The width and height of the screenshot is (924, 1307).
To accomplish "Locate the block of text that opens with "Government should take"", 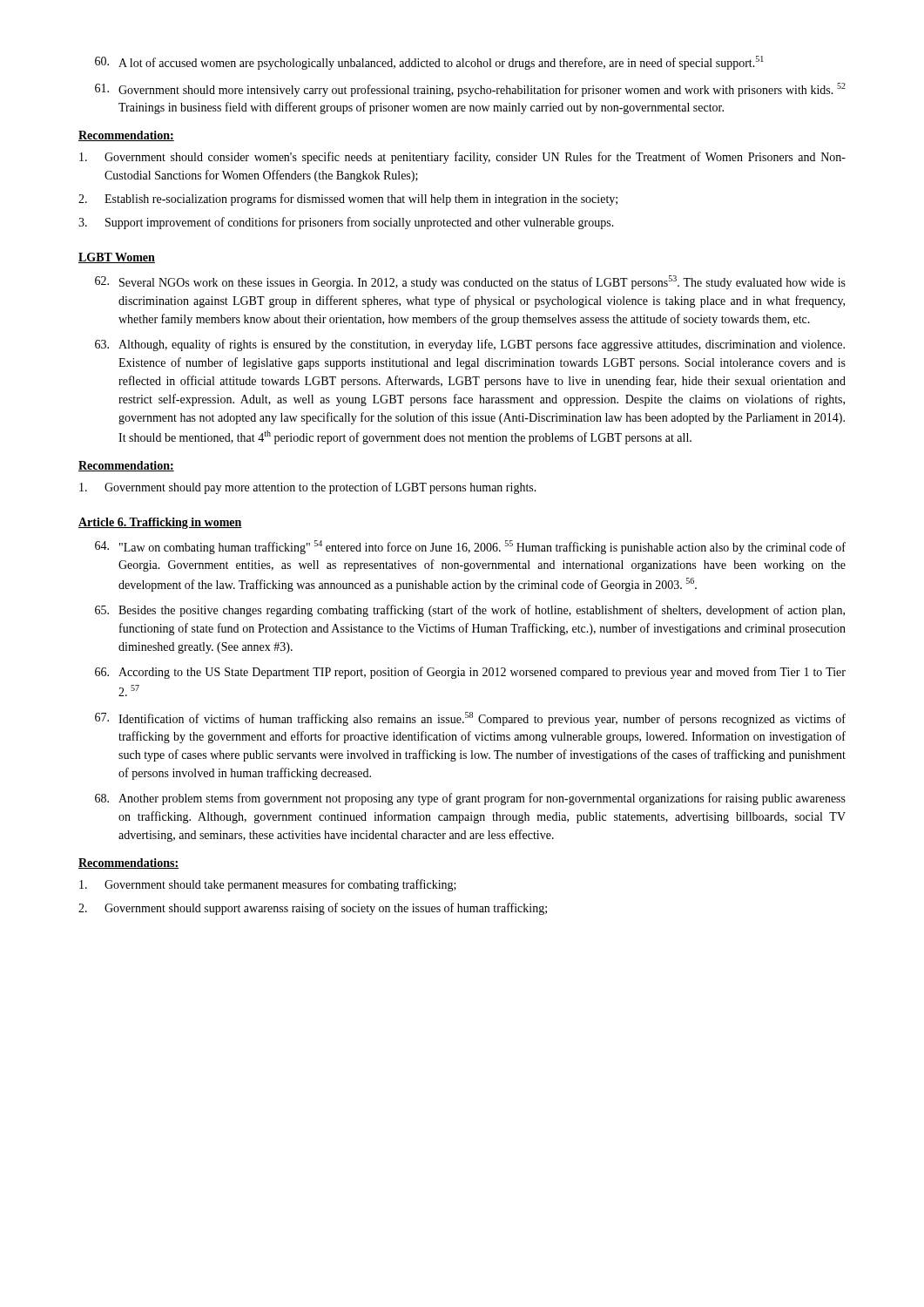I will (x=462, y=885).
